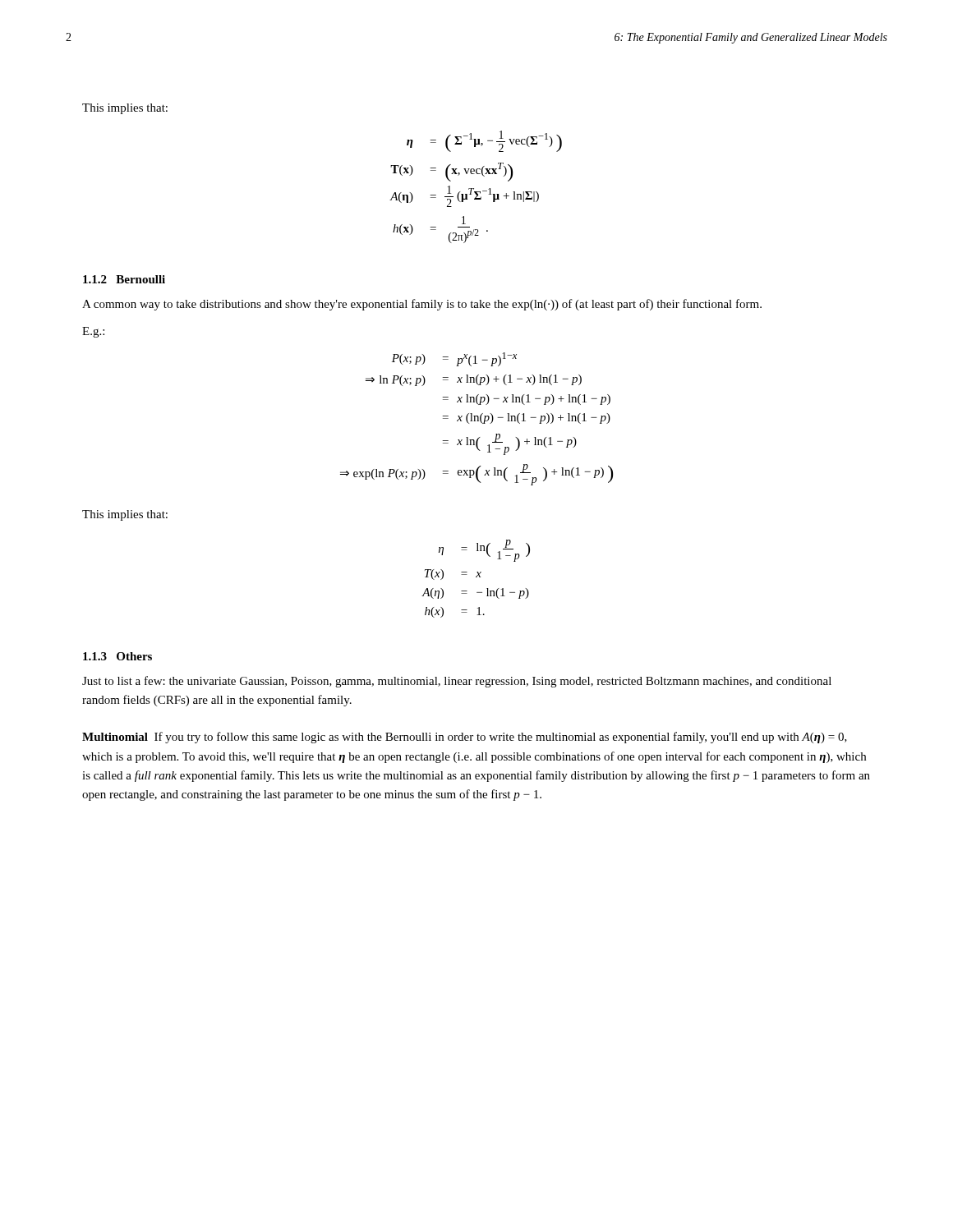Locate the formula with the text "P(x; p) = px(1 − p)1−x"

476,420
